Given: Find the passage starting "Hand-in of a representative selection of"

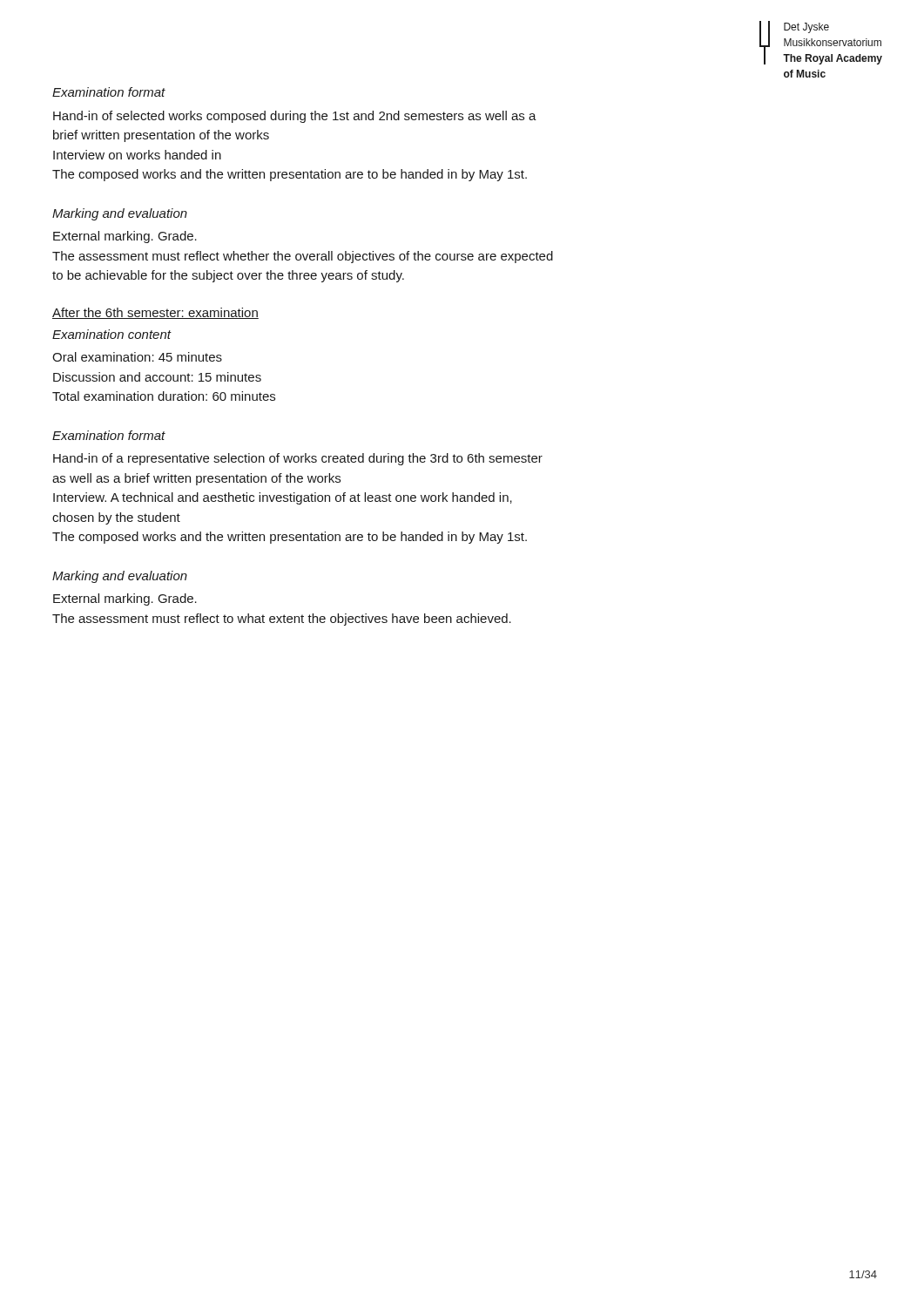Looking at the screenshot, I should 462,498.
